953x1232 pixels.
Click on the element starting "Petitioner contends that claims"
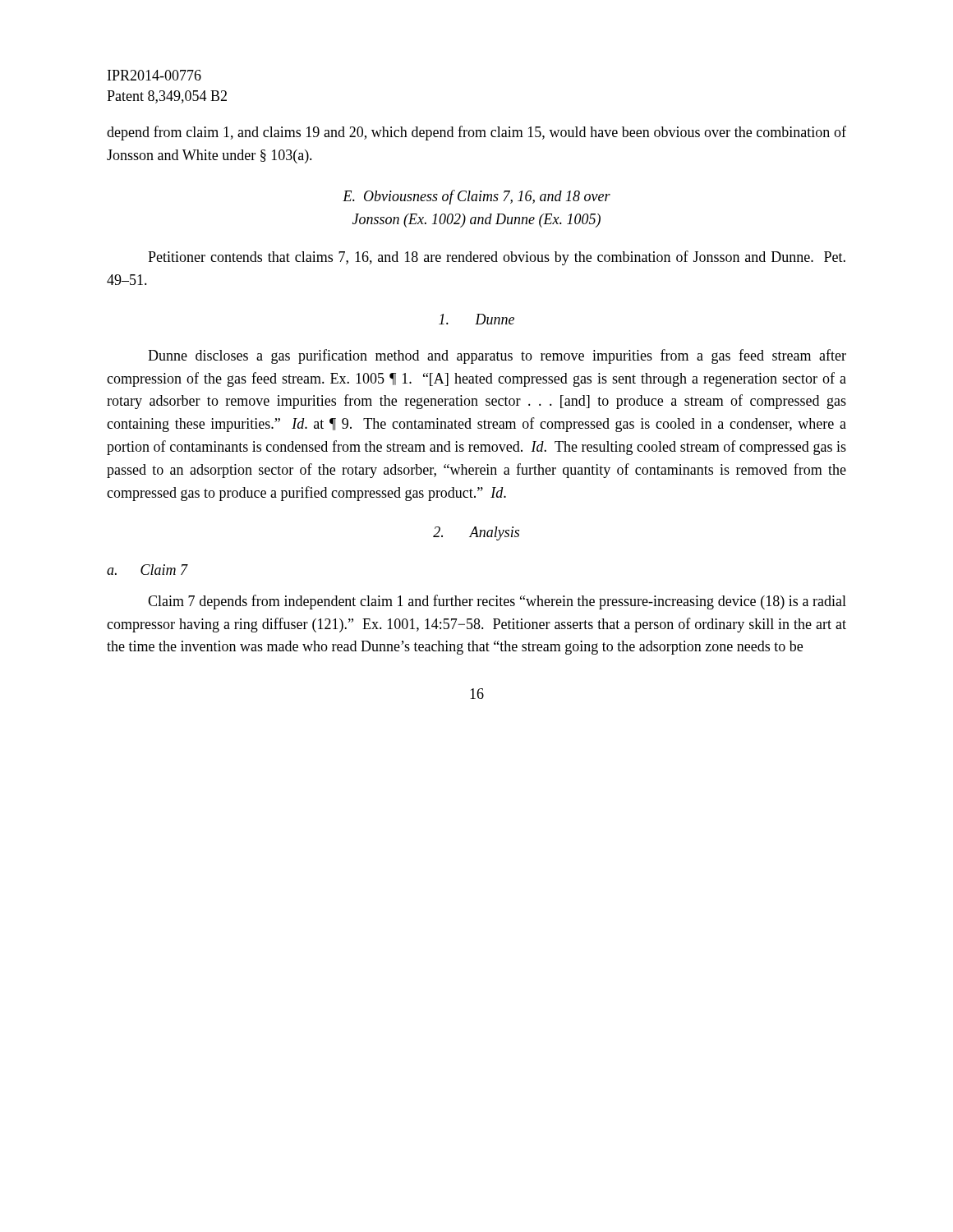point(476,269)
